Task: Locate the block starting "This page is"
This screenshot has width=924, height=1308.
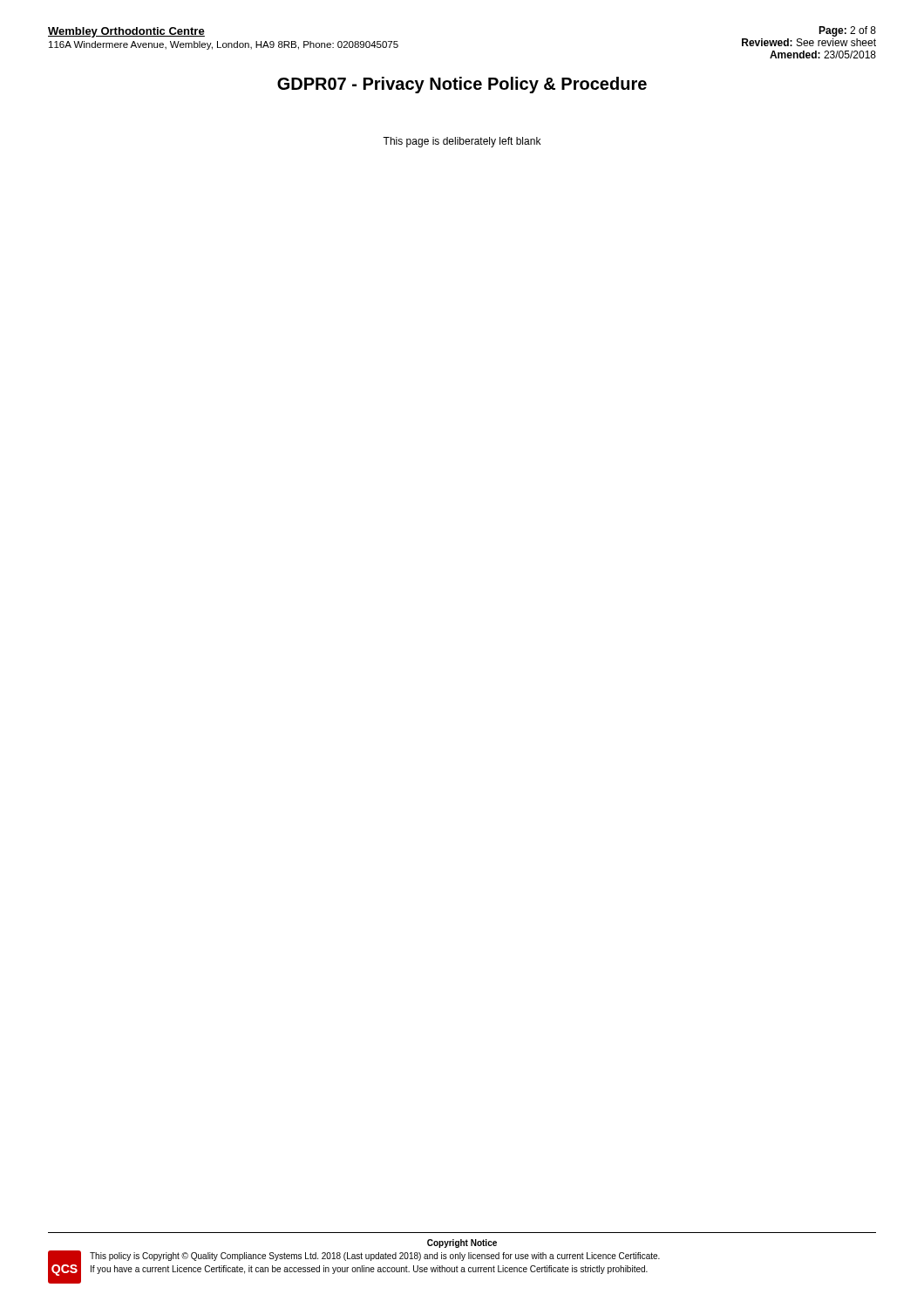Action: pyautogui.click(x=462, y=141)
